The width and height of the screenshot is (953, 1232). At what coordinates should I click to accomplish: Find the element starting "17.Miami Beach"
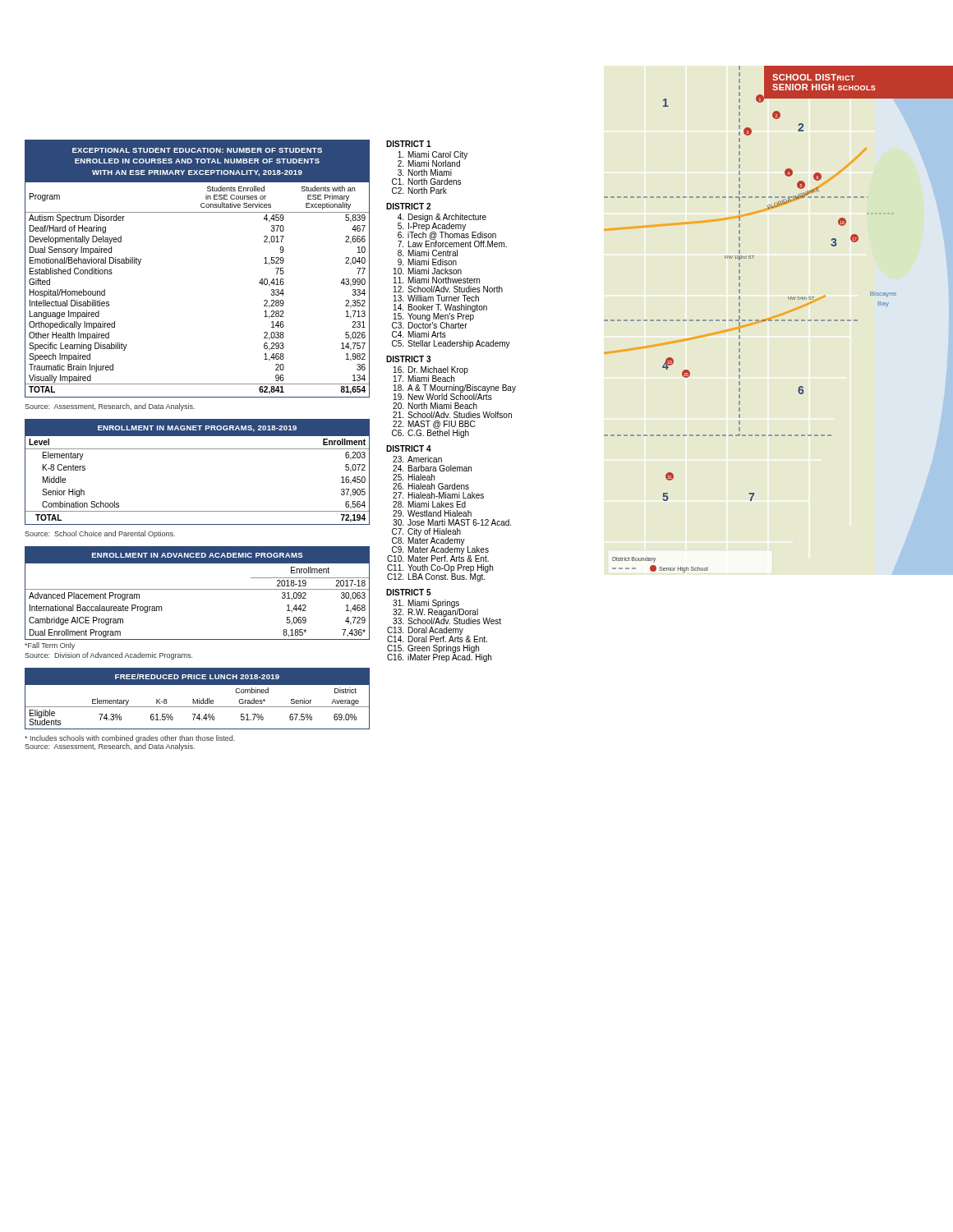(421, 379)
